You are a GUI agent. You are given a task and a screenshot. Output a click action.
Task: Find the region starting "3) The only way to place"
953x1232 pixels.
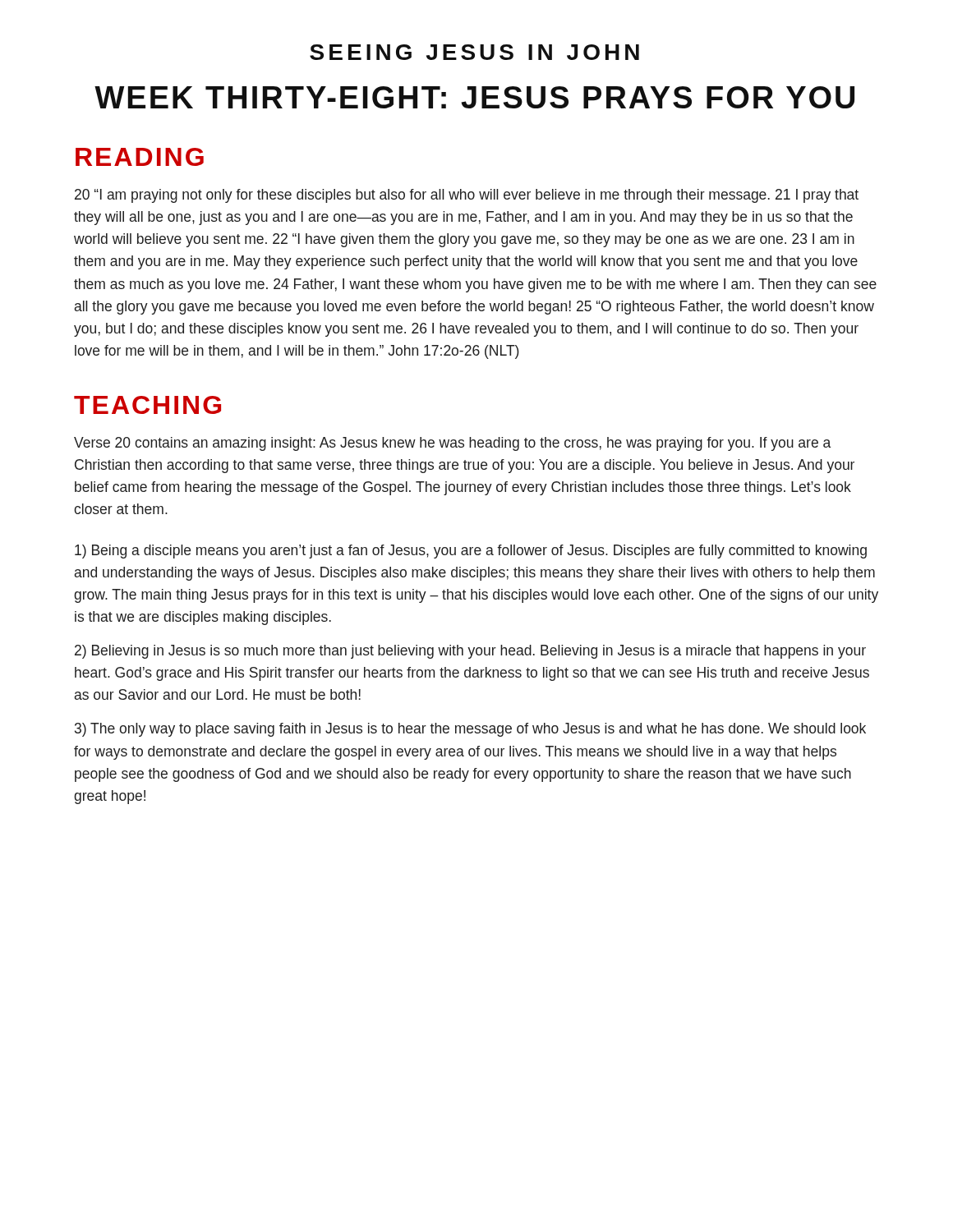[x=470, y=762]
